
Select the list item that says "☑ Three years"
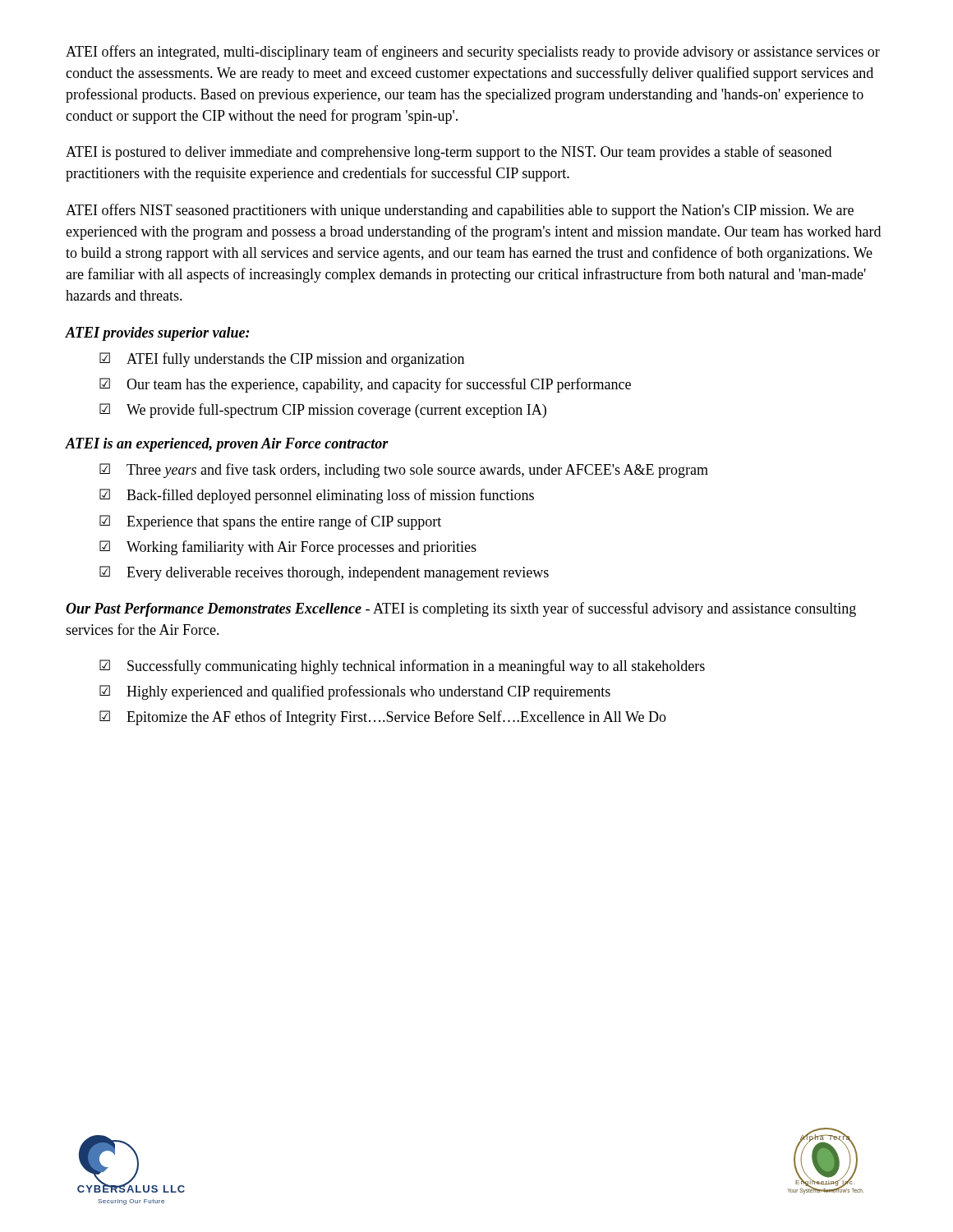493,470
